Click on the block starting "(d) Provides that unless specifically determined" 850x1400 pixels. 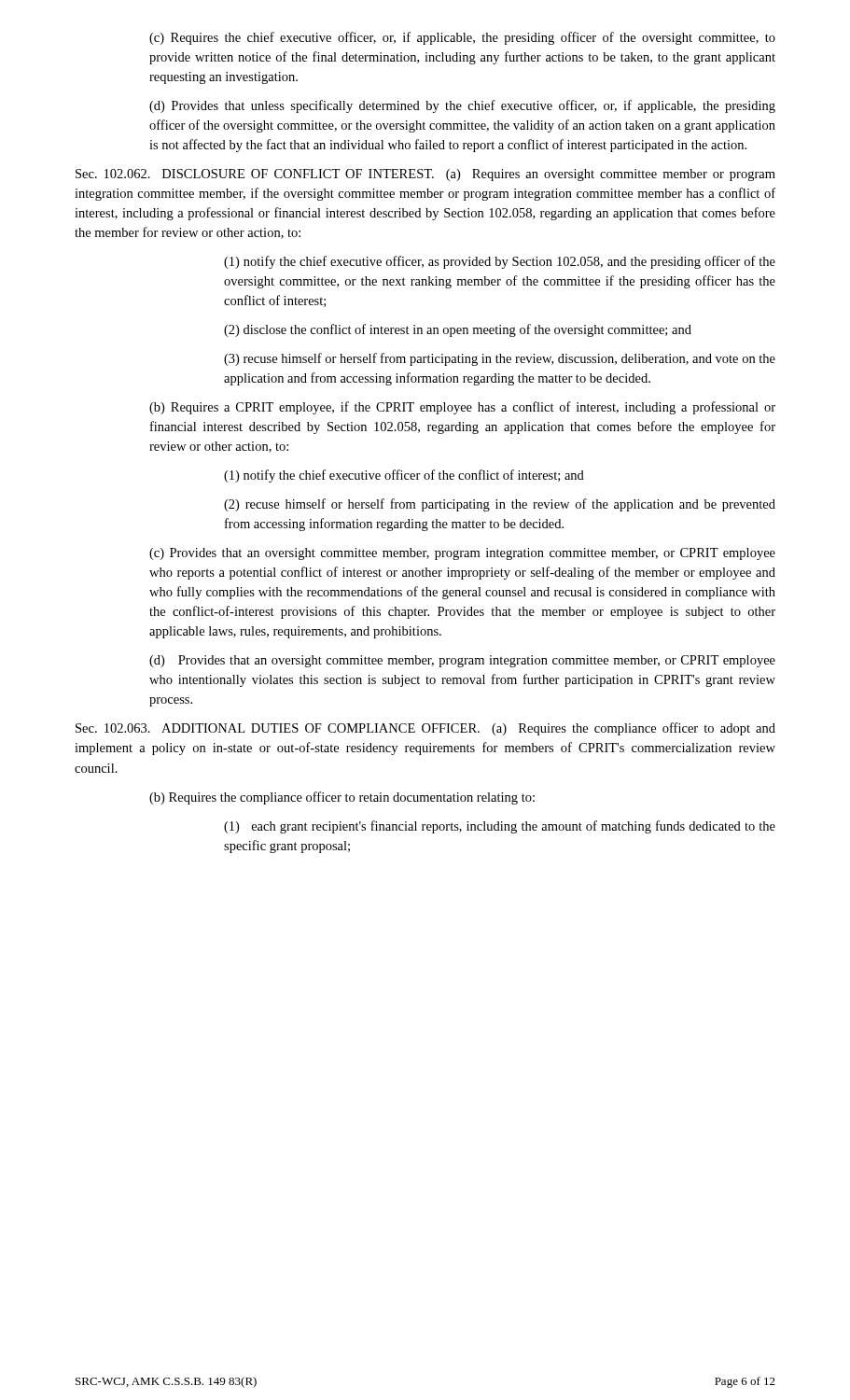click(x=462, y=126)
